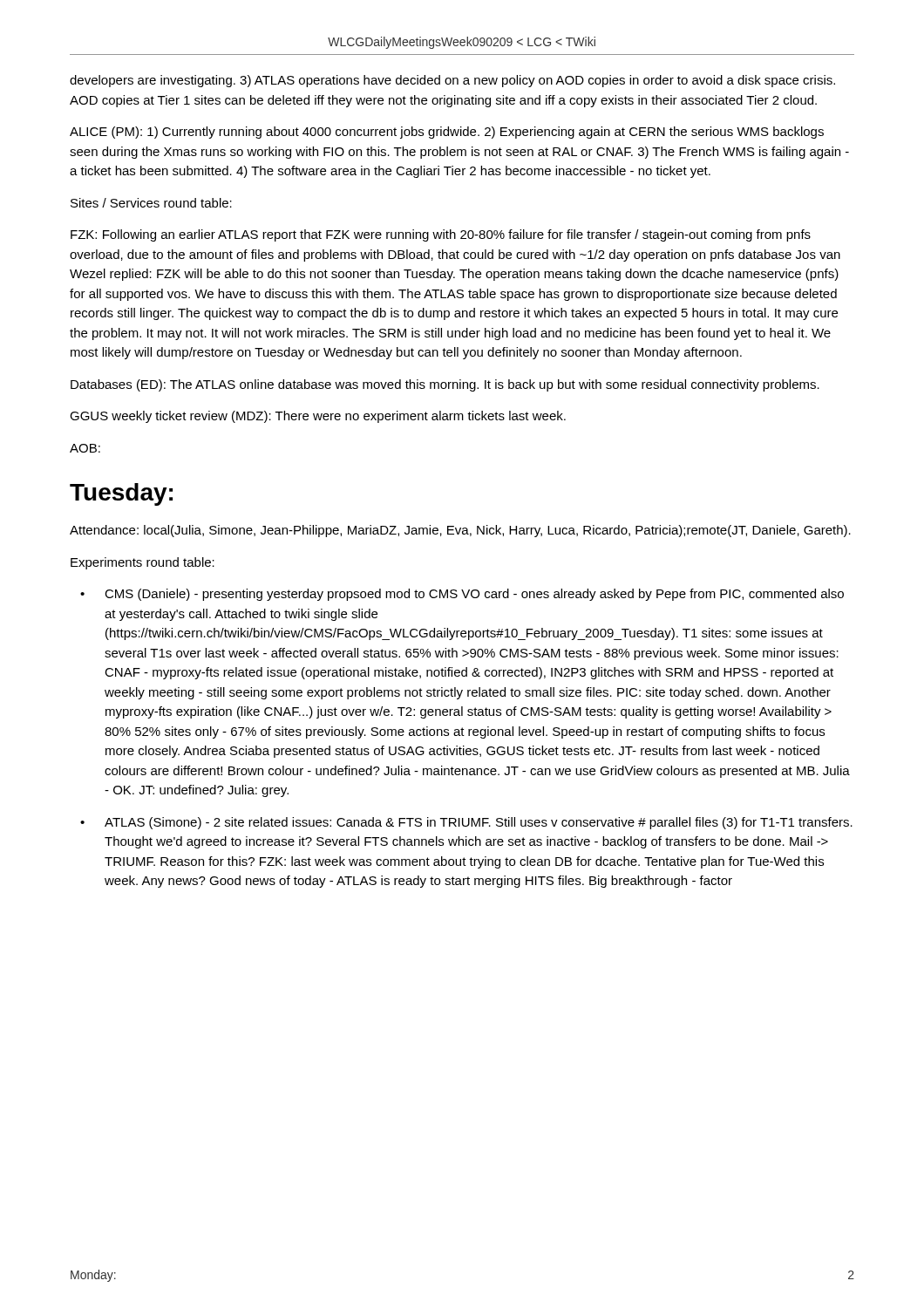Image resolution: width=924 pixels, height=1308 pixels.
Task: Point to the block beginning "ALICE (PM): 1) Currently running about 4000"
Action: (460, 151)
